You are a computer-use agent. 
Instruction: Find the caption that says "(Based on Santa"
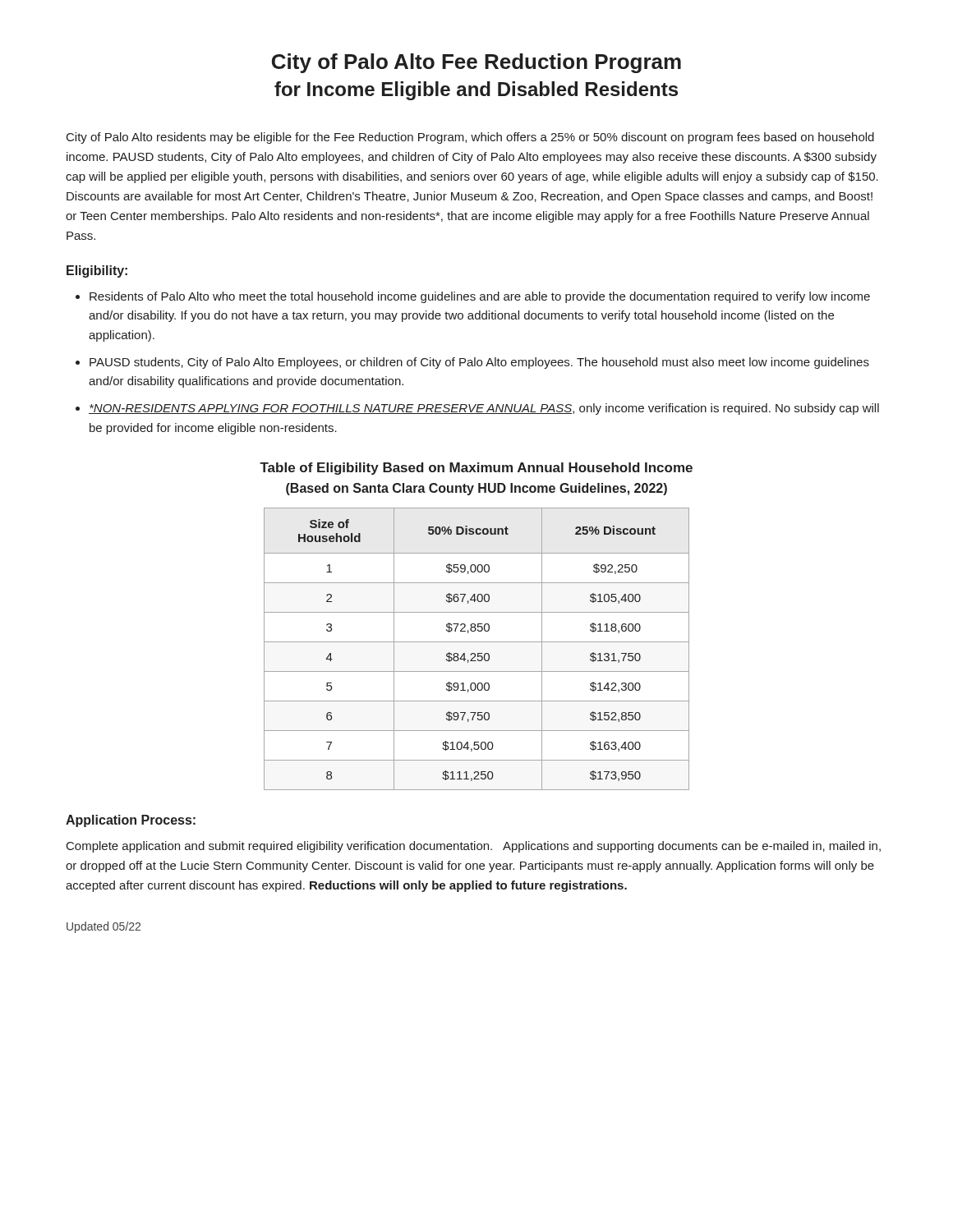476,488
